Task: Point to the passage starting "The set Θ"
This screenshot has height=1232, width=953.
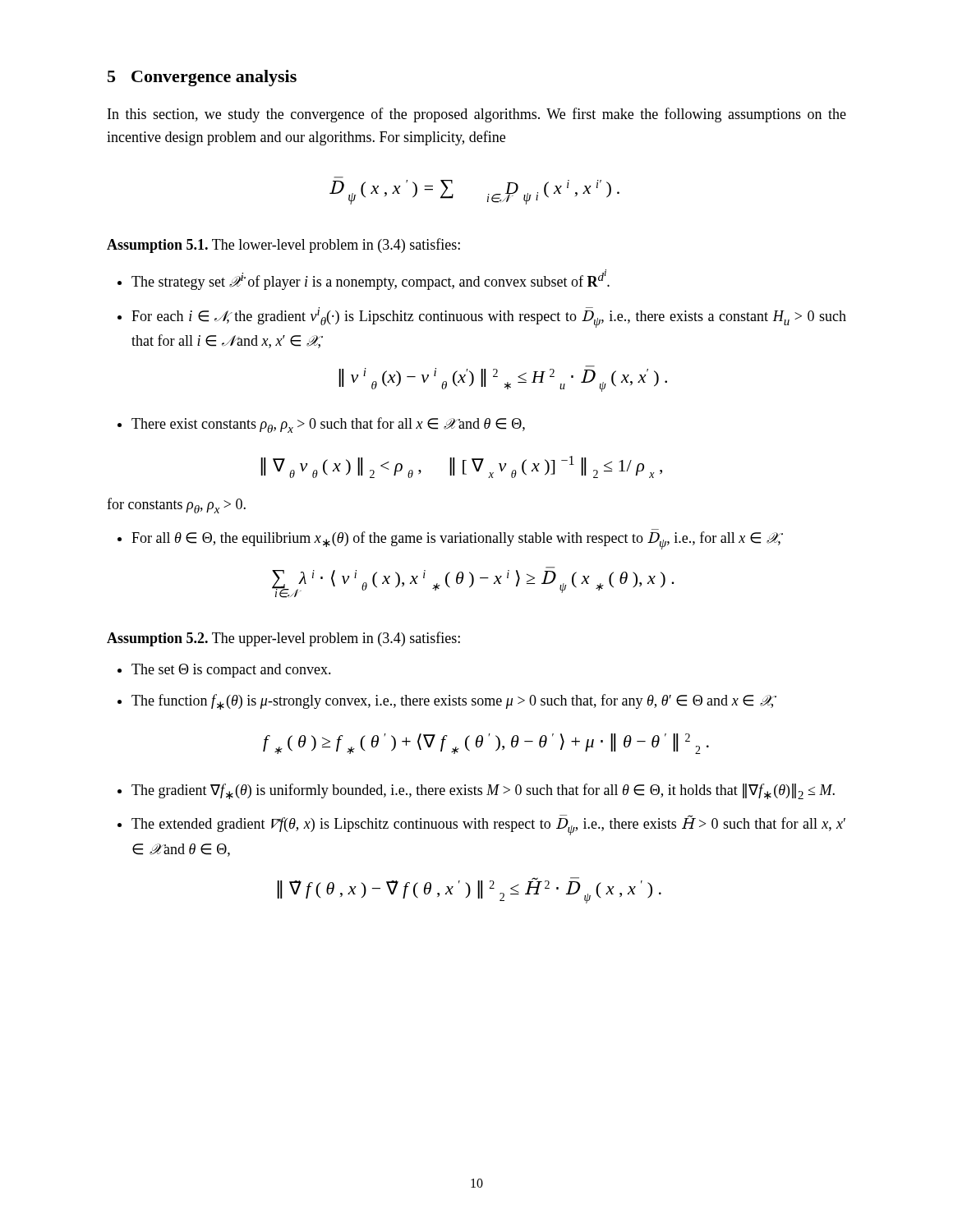Action: point(231,671)
